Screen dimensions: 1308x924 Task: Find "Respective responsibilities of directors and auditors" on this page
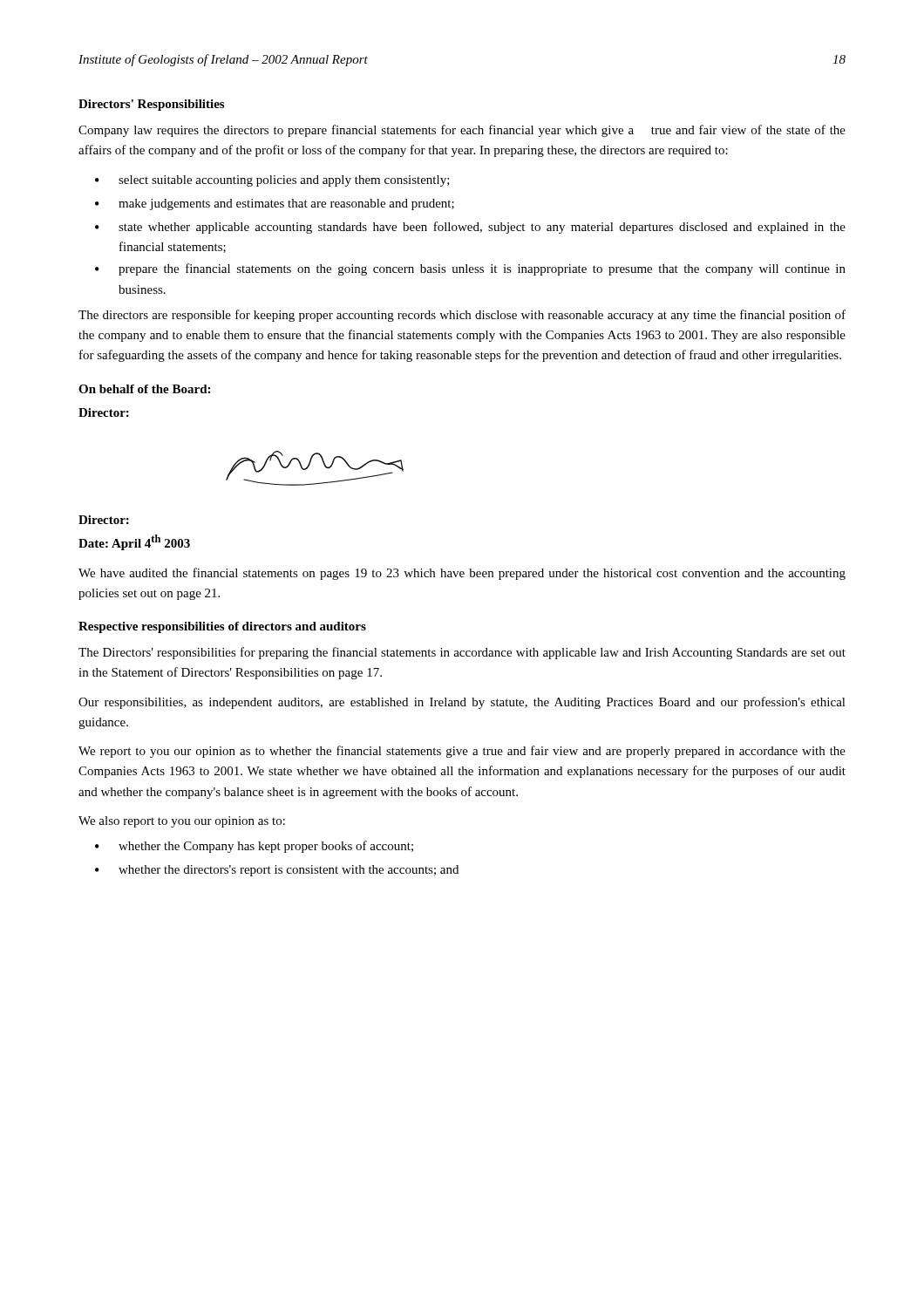(222, 626)
